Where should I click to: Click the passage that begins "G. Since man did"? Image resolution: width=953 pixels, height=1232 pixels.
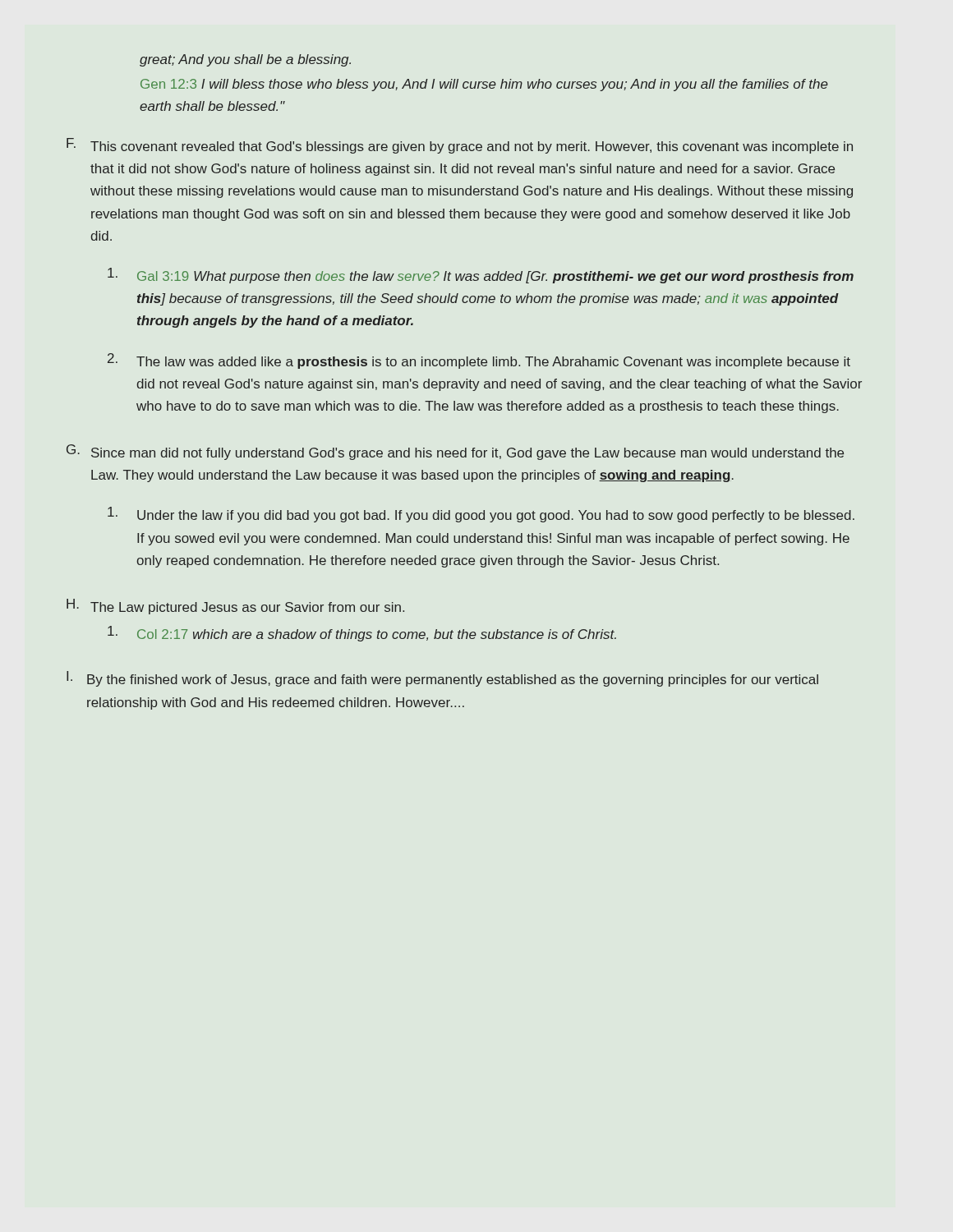tap(464, 464)
